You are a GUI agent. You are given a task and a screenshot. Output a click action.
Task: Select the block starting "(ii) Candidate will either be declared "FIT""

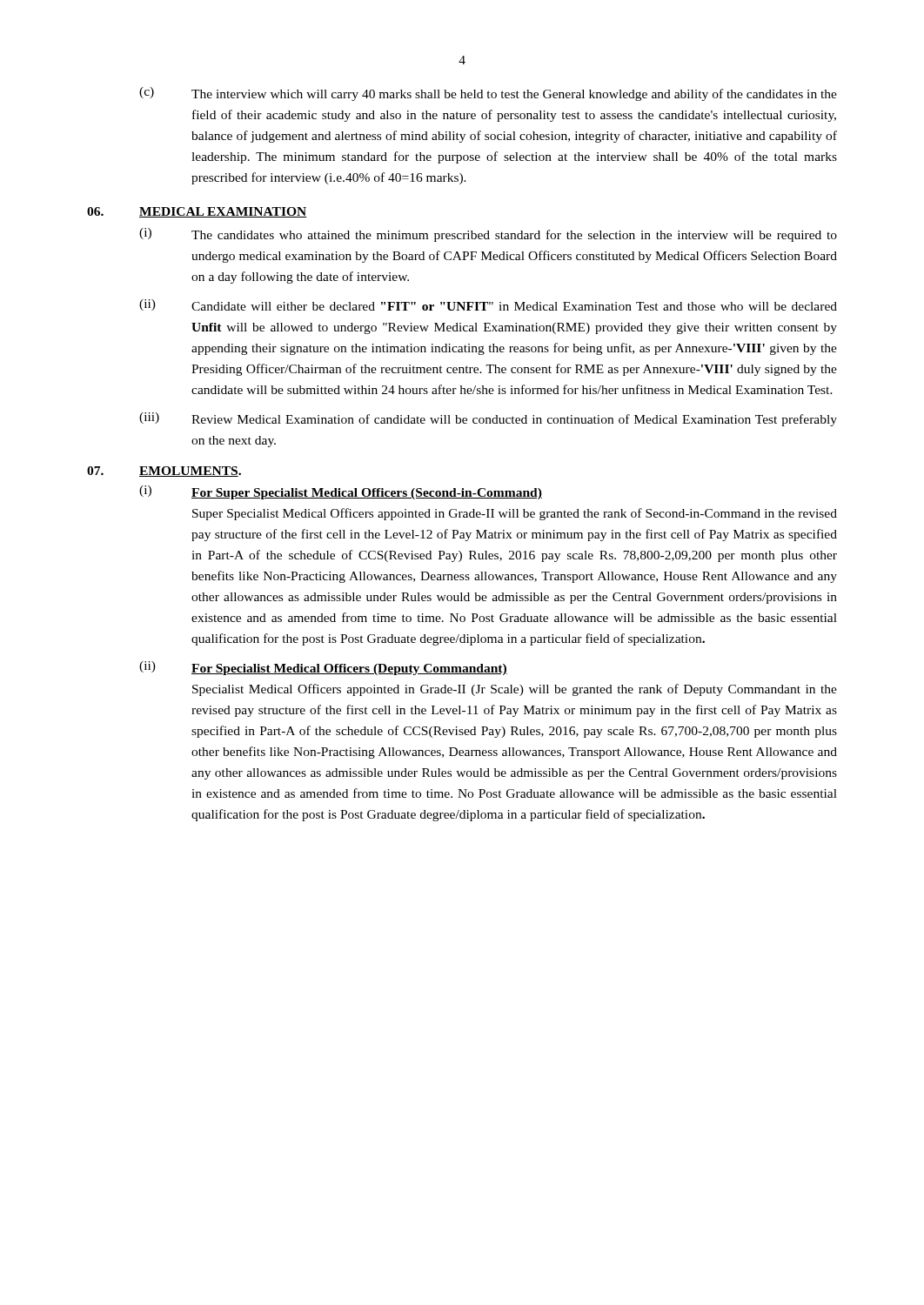[488, 348]
